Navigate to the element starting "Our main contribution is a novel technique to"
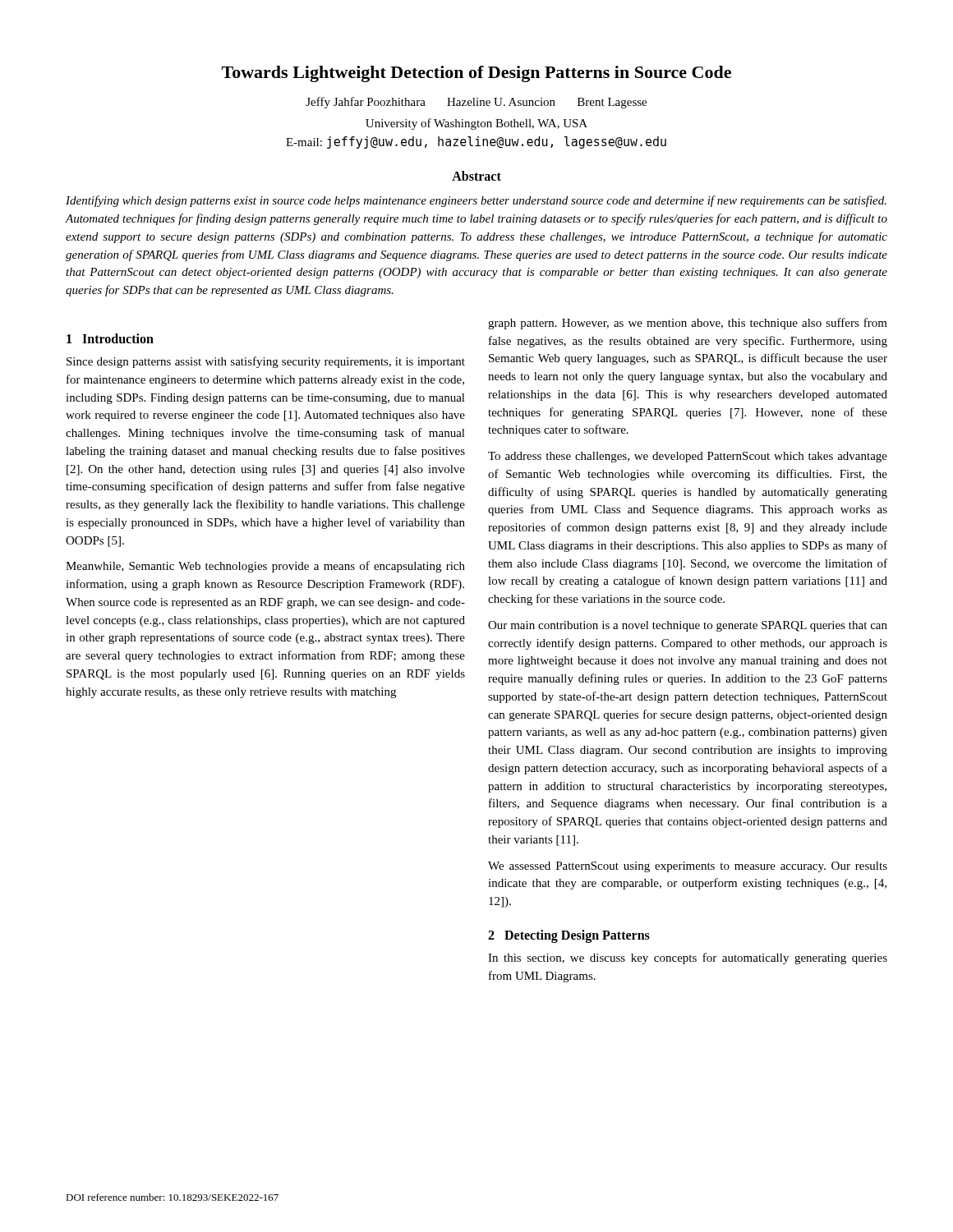953x1232 pixels. pos(688,732)
